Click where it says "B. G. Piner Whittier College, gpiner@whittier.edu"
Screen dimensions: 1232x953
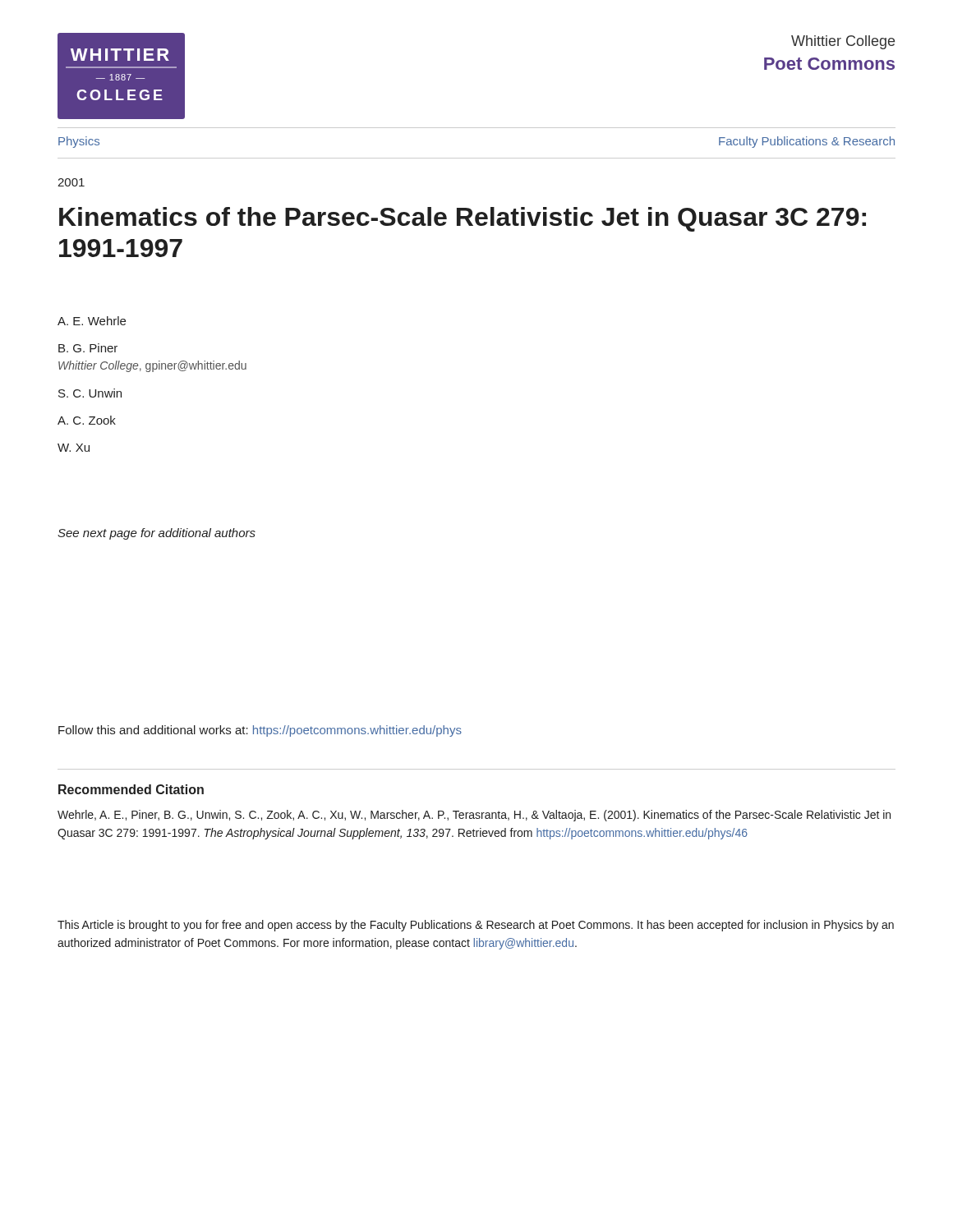pos(152,356)
